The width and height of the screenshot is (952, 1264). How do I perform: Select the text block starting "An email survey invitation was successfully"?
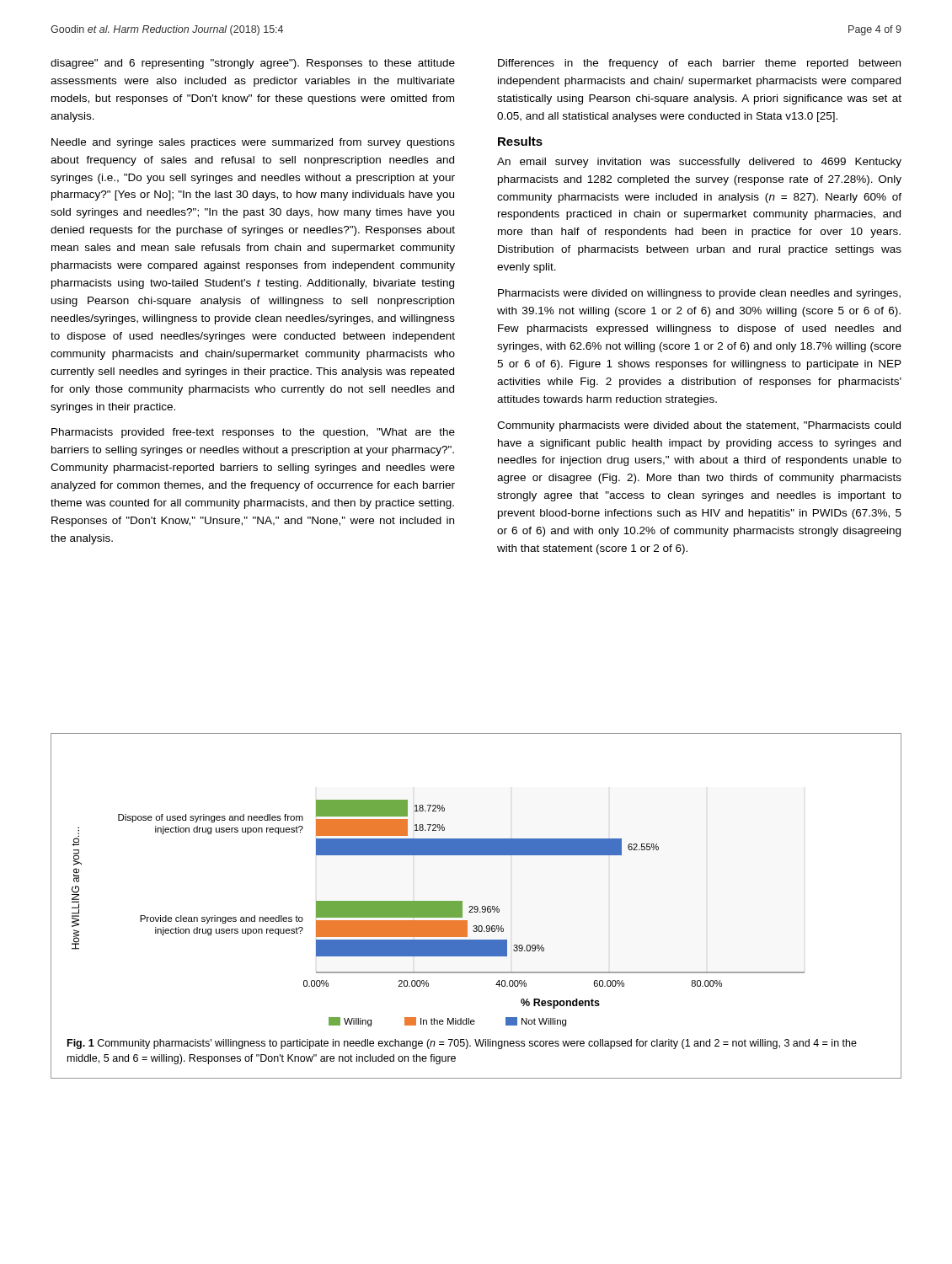click(x=699, y=214)
